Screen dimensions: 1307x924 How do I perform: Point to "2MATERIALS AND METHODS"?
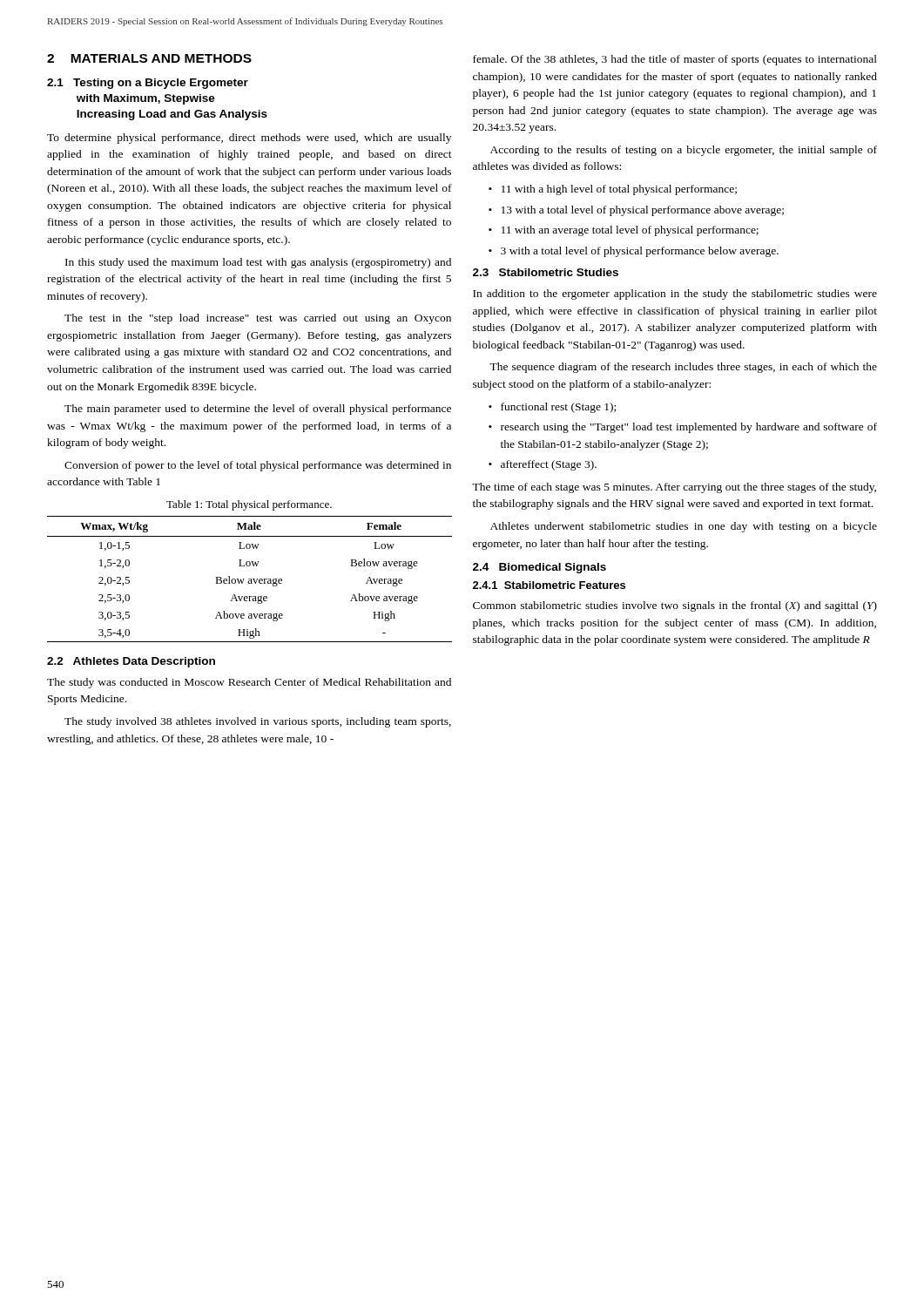(149, 58)
